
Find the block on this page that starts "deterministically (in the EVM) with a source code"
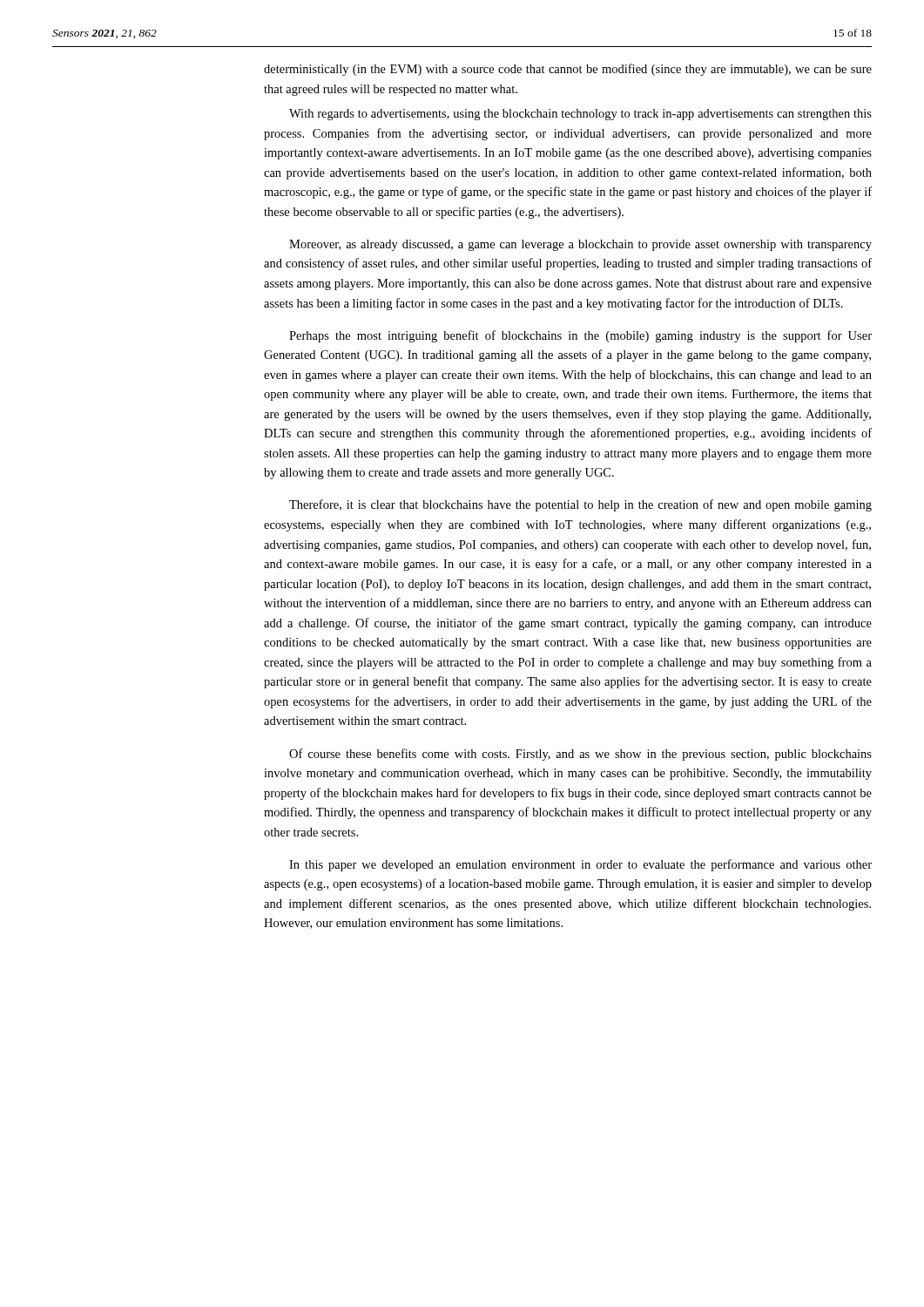pyautogui.click(x=568, y=496)
